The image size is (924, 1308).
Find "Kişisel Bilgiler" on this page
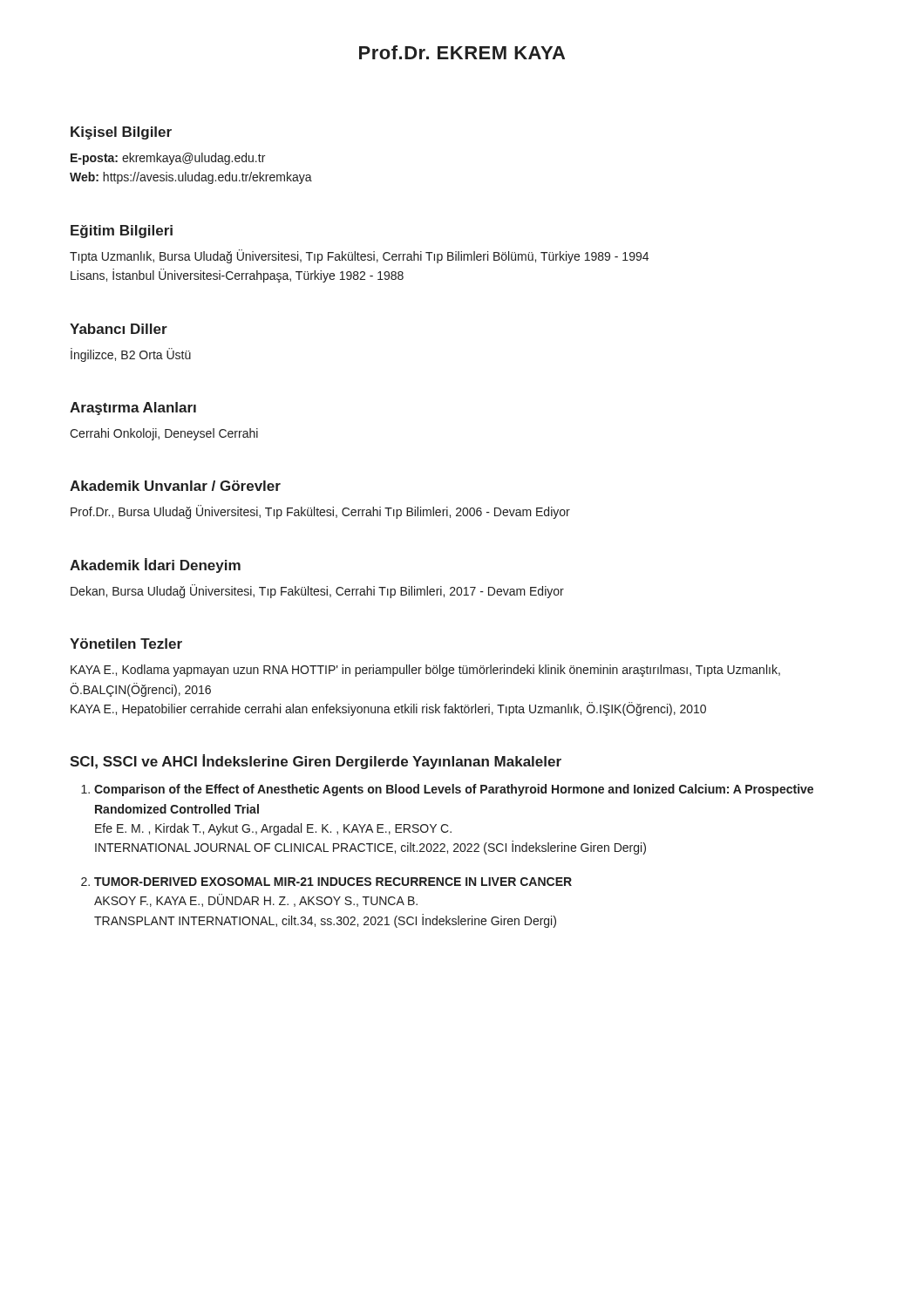click(121, 132)
